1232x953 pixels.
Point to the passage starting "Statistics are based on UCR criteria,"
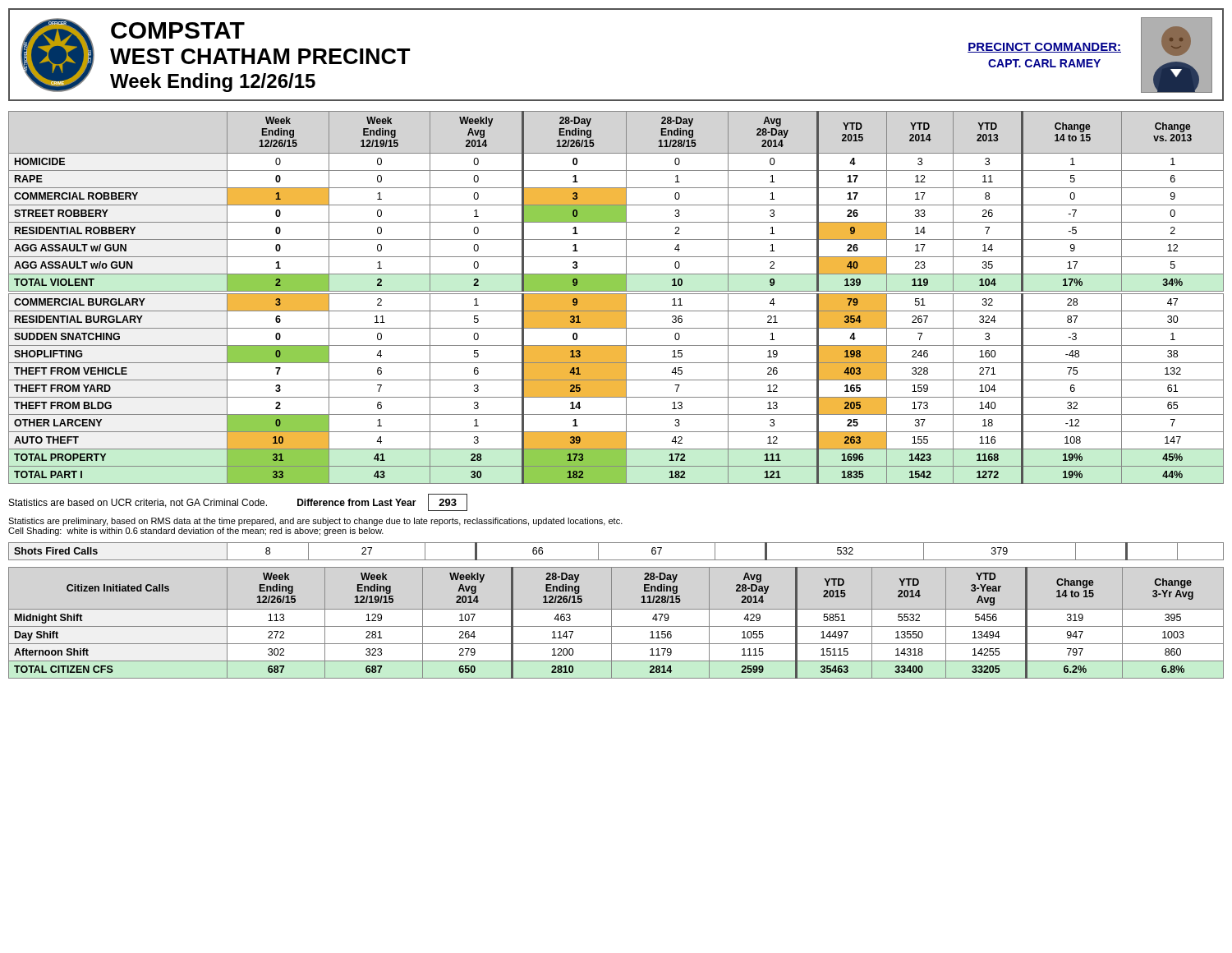coord(238,502)
